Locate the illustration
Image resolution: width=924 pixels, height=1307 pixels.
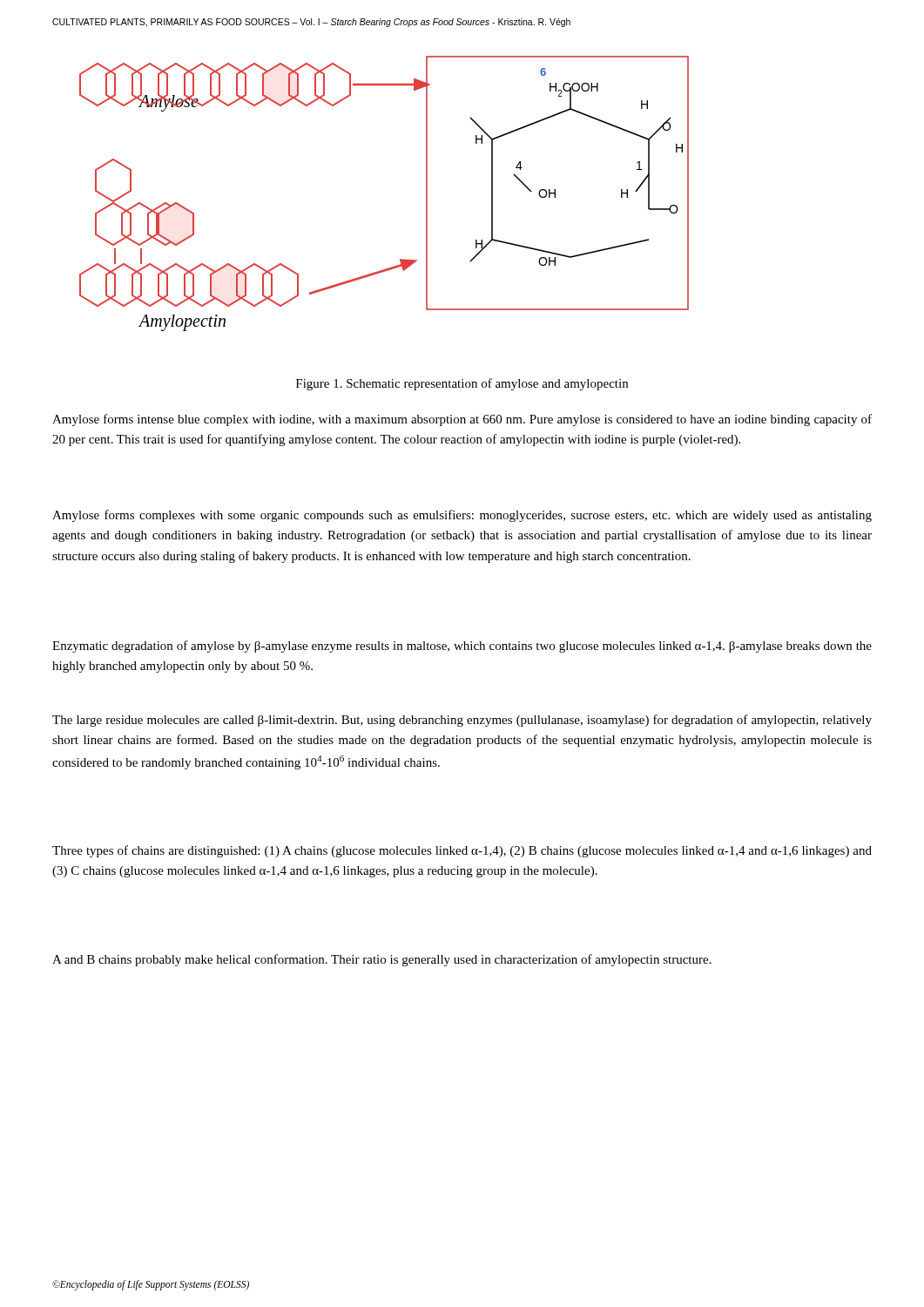coord(462,209)
